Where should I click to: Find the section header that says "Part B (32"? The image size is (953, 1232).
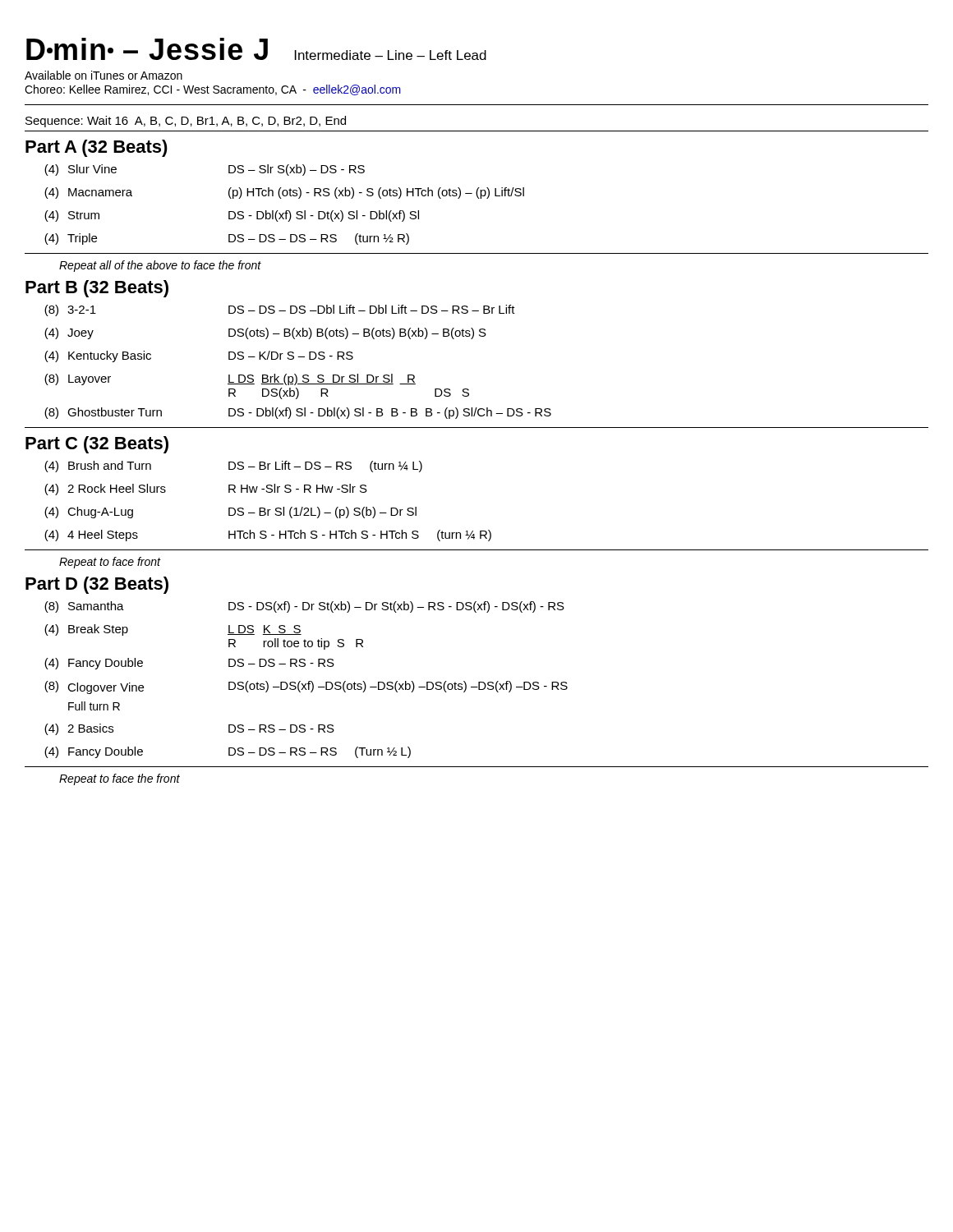tap(97, 287)
